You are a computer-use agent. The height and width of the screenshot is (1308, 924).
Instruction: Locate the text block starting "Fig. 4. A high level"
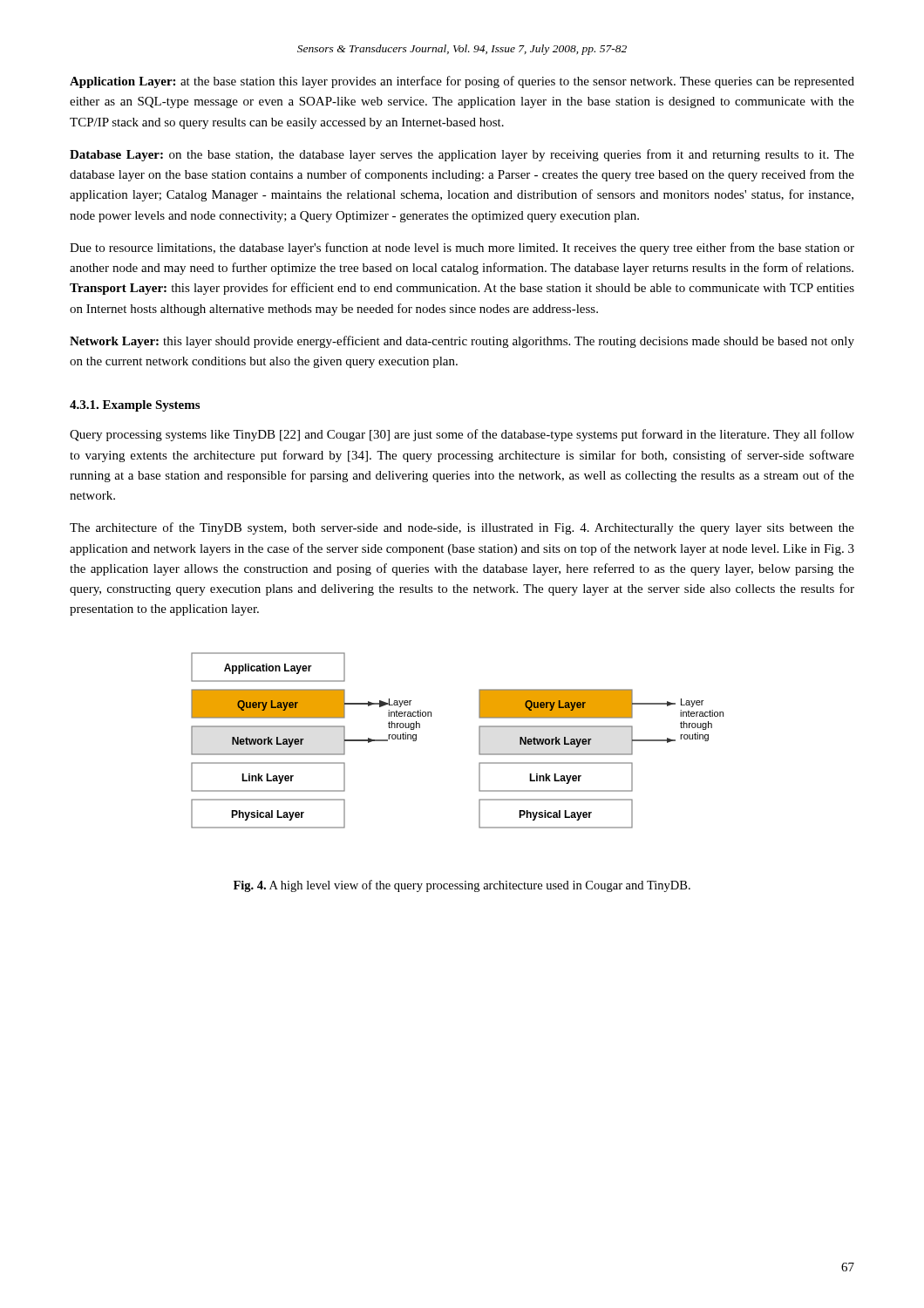pyautogui.click(x=462, y=885)
